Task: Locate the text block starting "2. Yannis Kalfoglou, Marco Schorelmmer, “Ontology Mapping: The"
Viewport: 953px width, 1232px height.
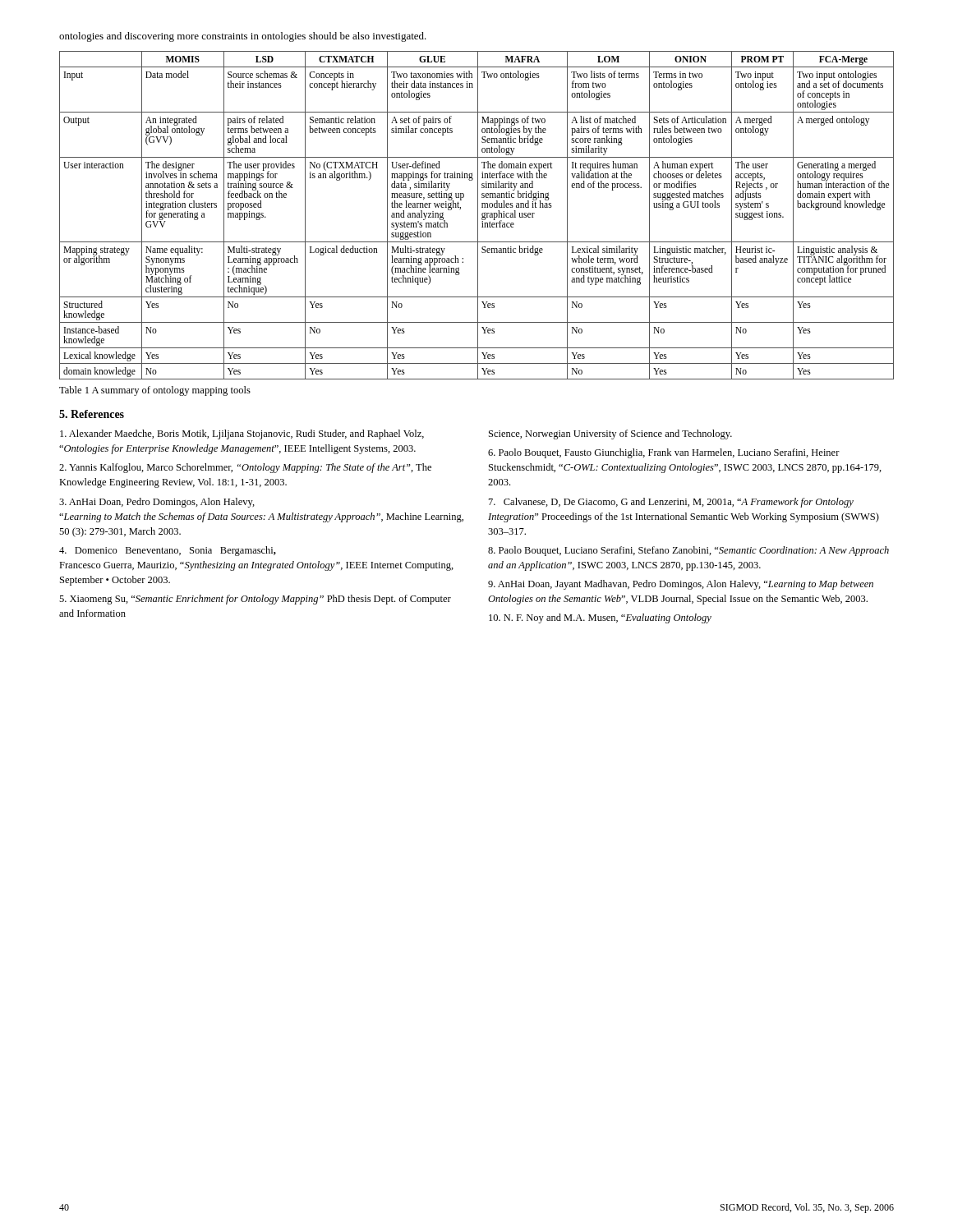Action: tap(245, 475)
